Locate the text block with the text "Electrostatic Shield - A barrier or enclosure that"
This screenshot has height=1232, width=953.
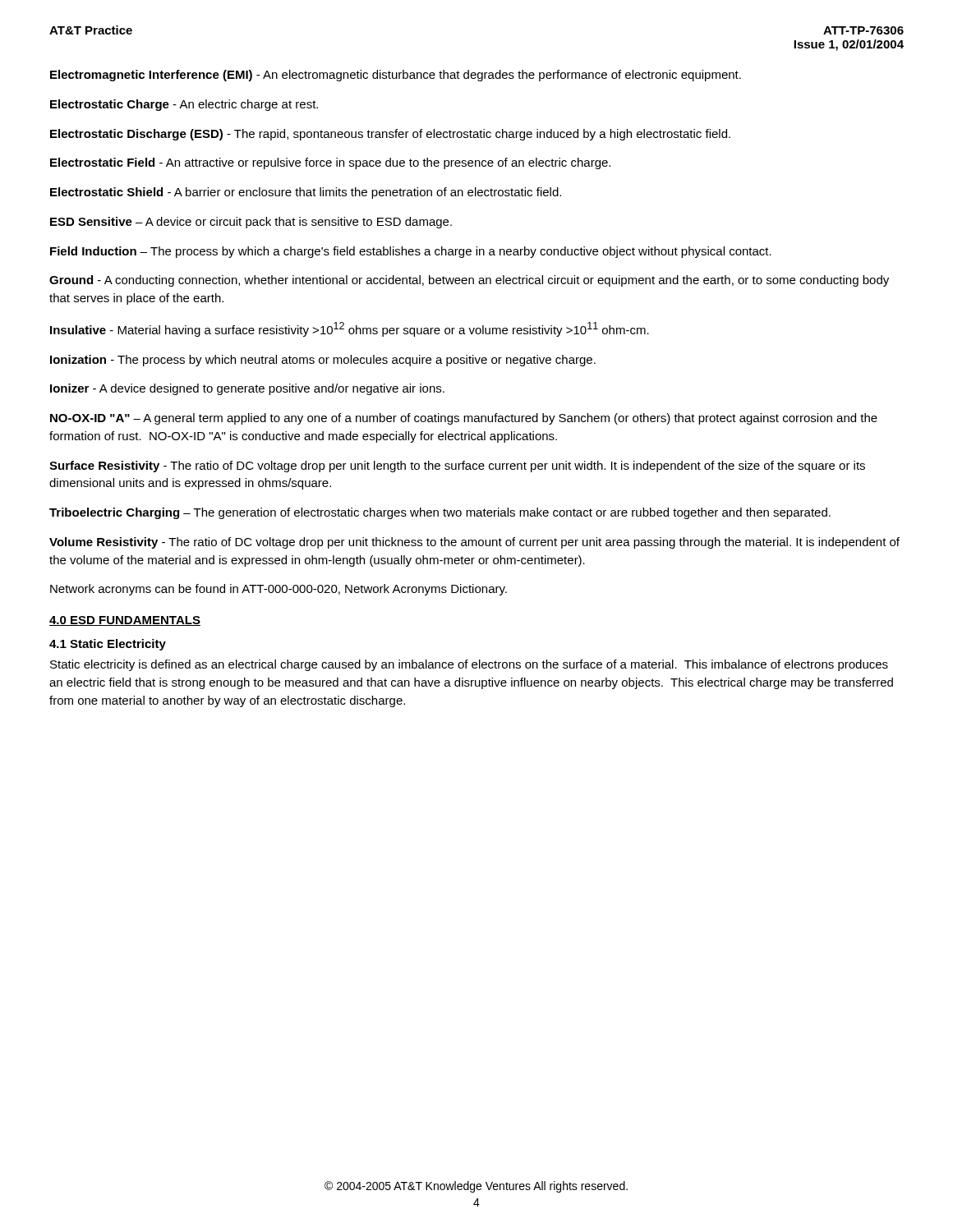tap(476, 192)
